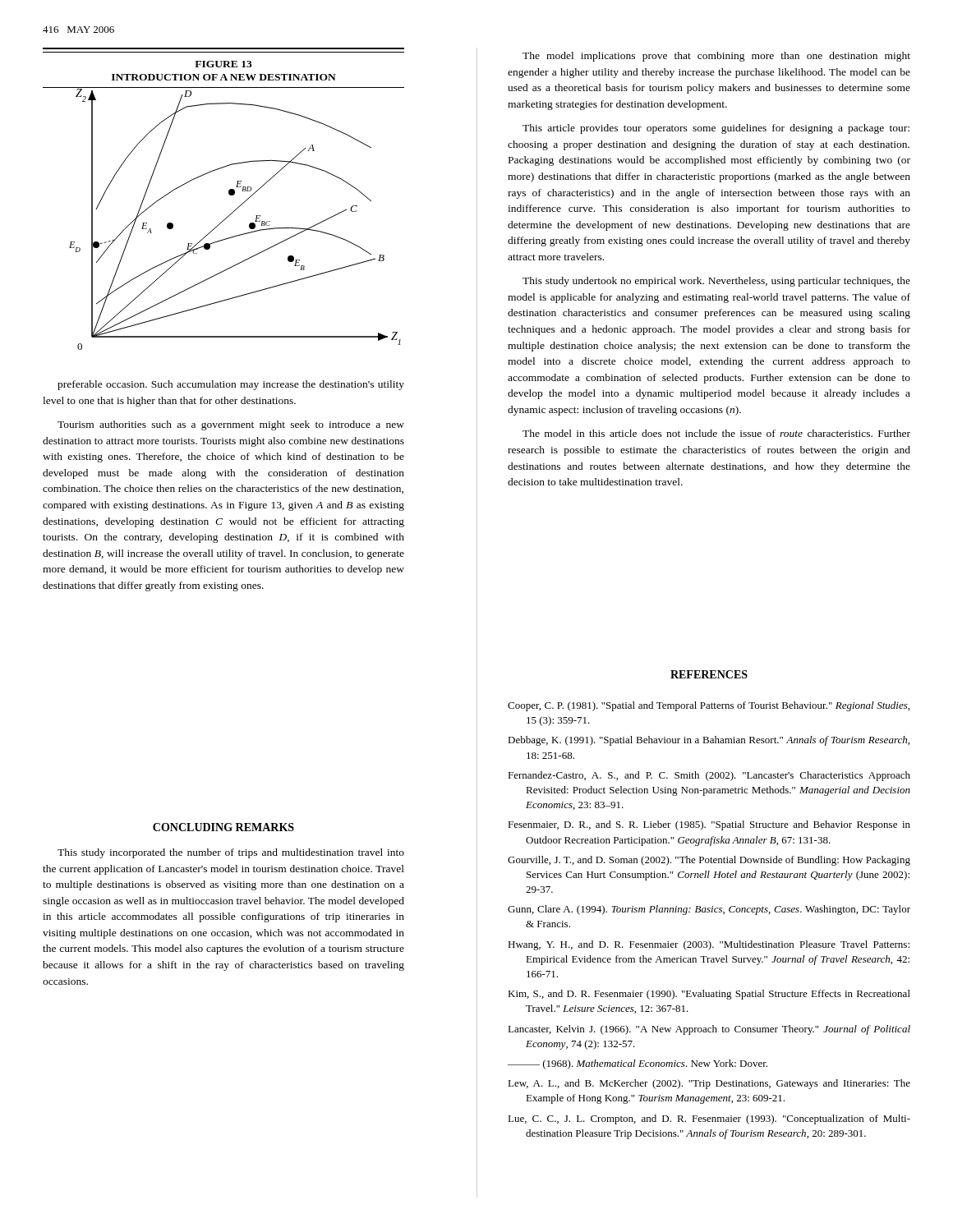The width and height of the screenshot is (953, 1232).
Task: Click on the element starting "The model implications"
Action: click(709, 80)
